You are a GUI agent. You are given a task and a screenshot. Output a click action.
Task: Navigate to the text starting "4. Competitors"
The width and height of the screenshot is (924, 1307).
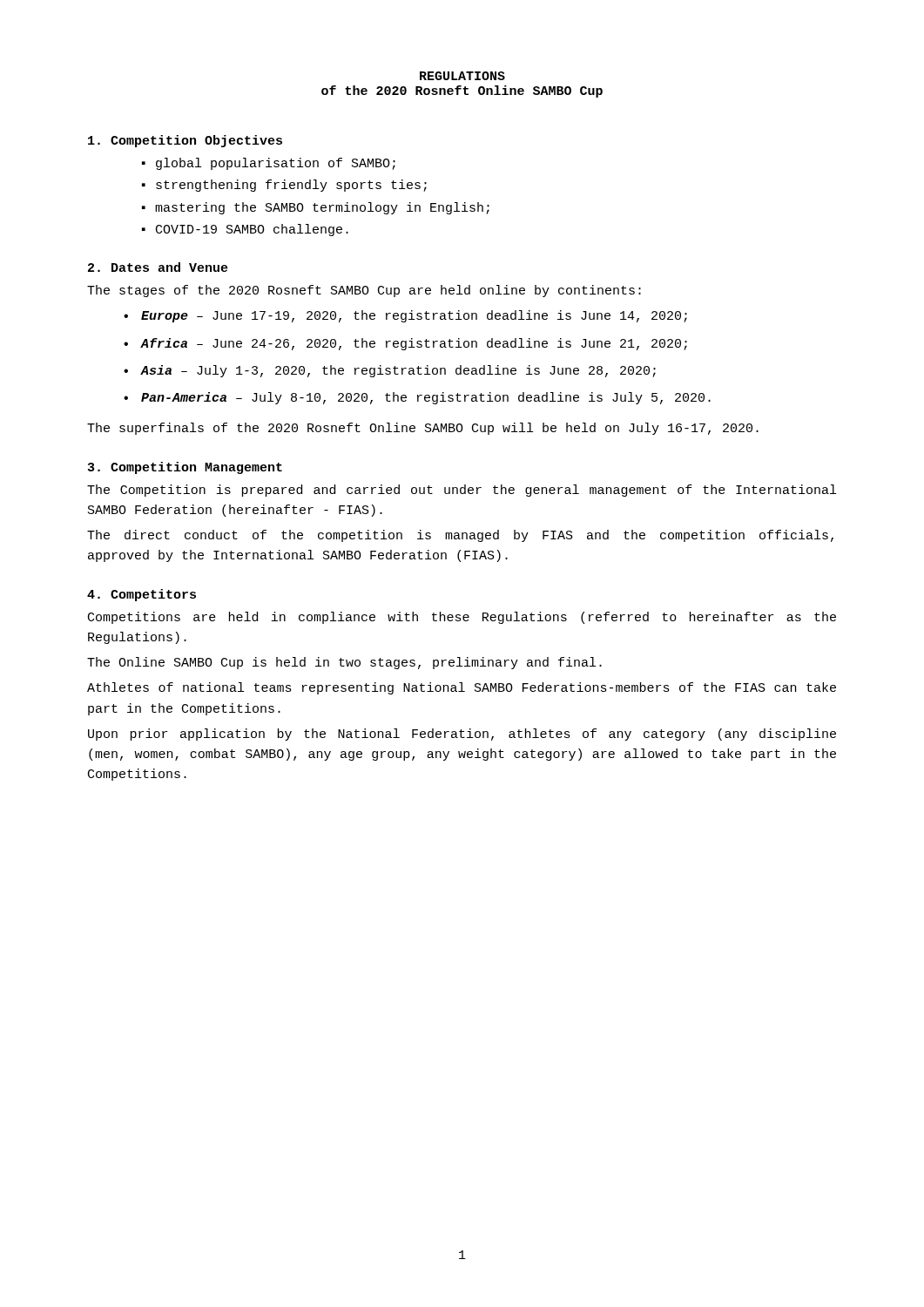(142, 595)
